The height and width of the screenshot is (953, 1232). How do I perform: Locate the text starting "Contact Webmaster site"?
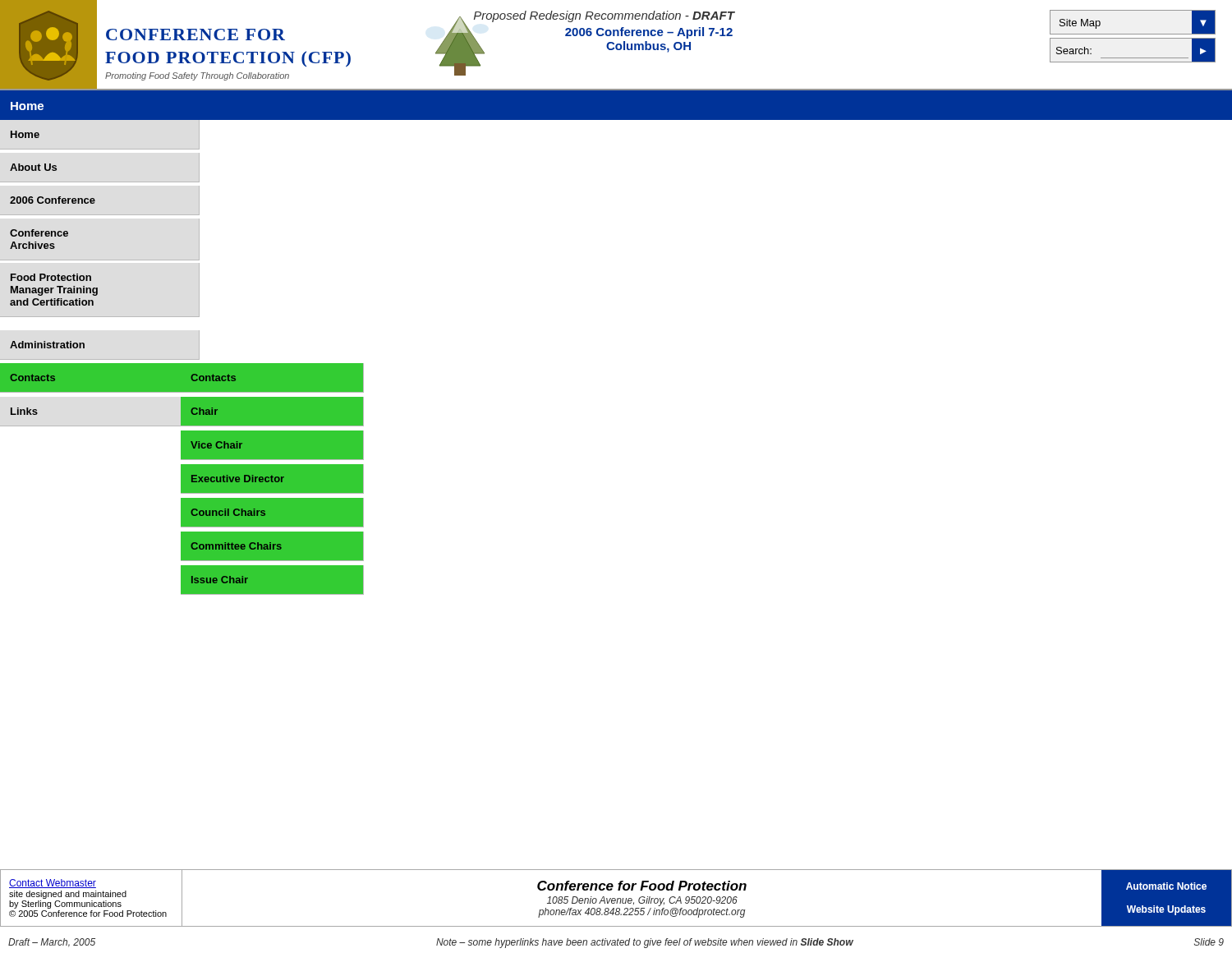tap(91, 898)
